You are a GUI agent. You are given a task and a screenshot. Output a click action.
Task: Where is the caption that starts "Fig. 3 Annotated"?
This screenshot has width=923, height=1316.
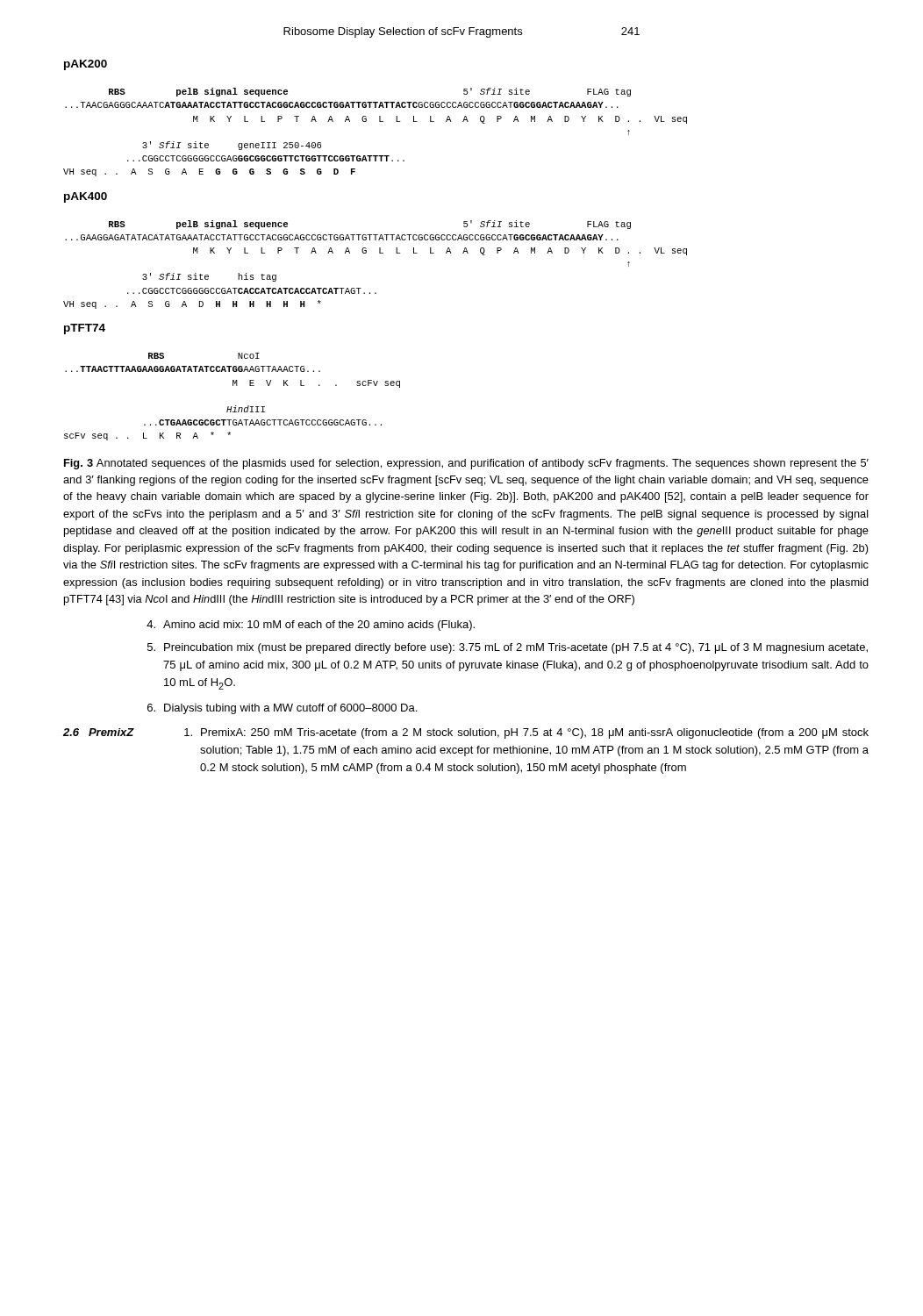click(x=466, y=531)
